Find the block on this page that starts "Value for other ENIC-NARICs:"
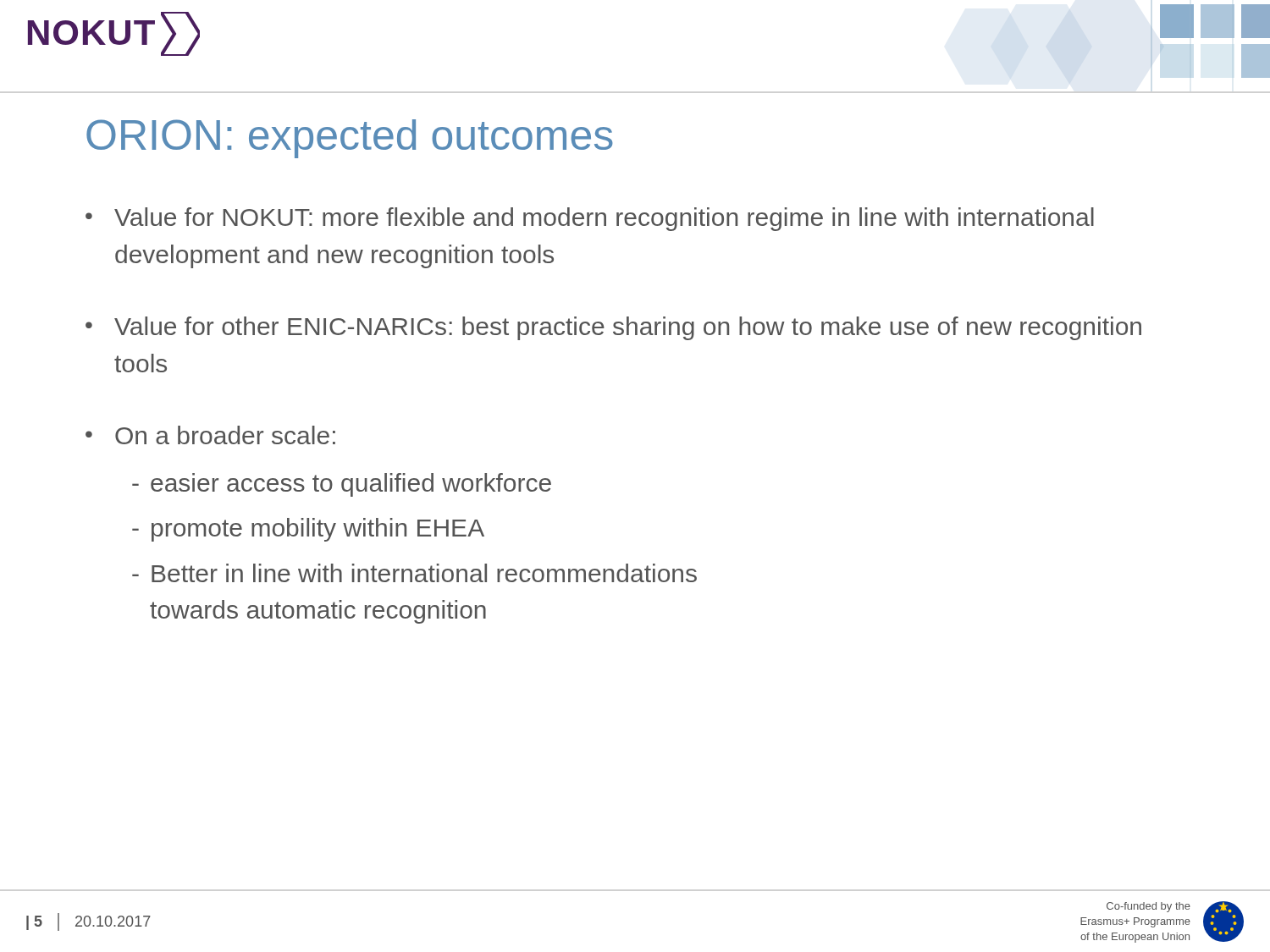Viewport: 1270px width, 952px height. [629, 345]
